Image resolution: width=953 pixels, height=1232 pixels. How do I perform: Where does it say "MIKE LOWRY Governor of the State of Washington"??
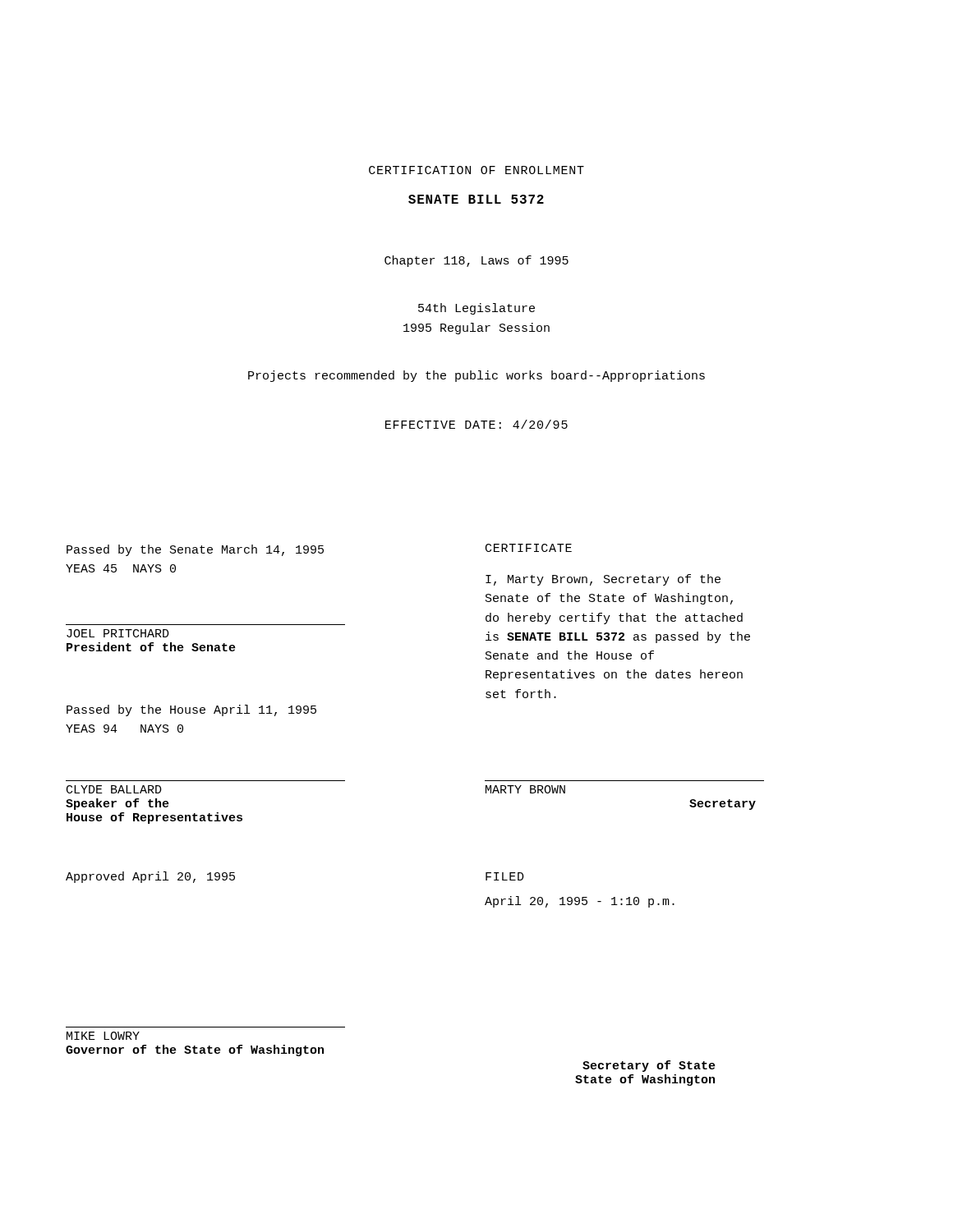coord(205,1042)
